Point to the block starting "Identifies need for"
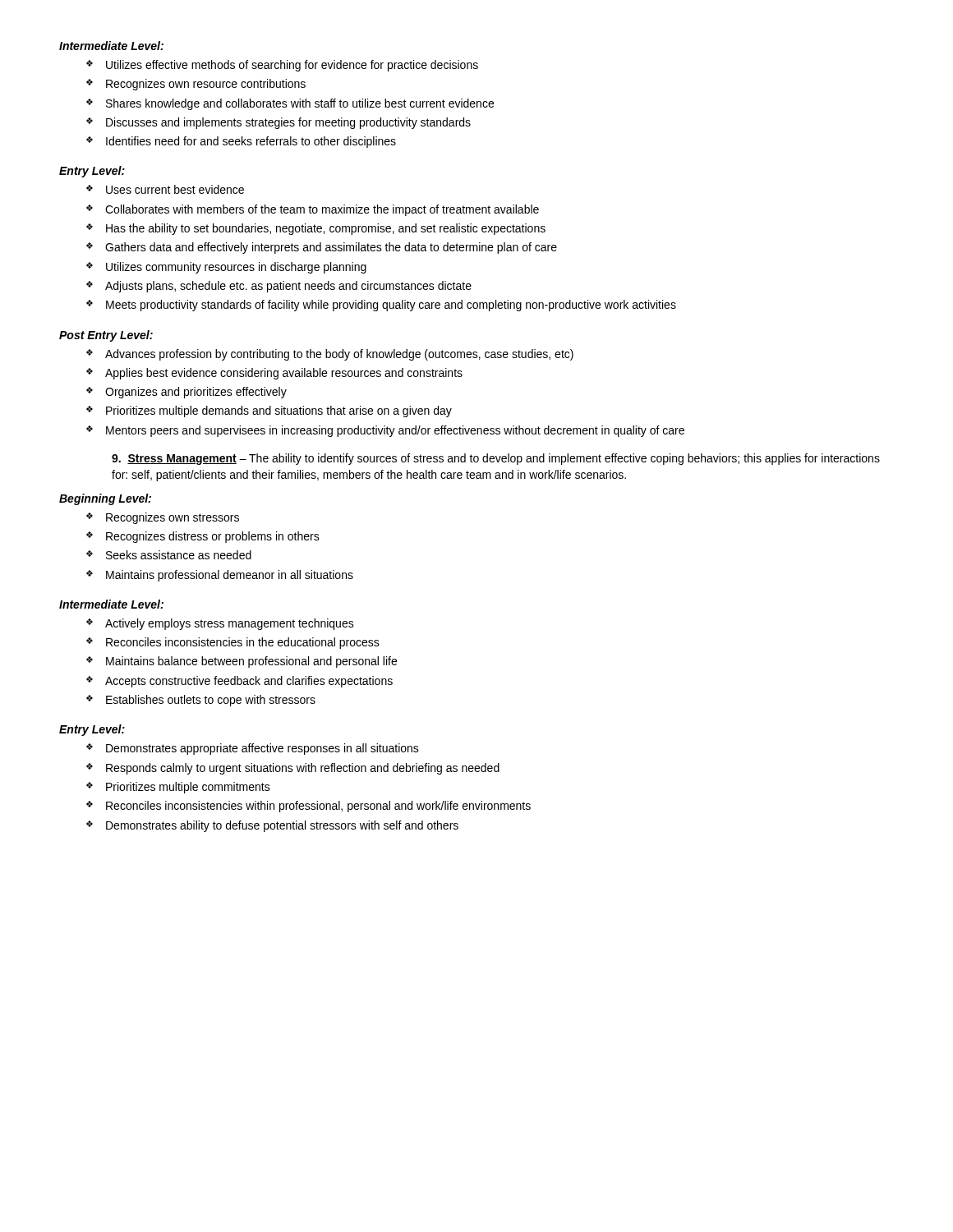953x1232 pixels. pos(251,141)
